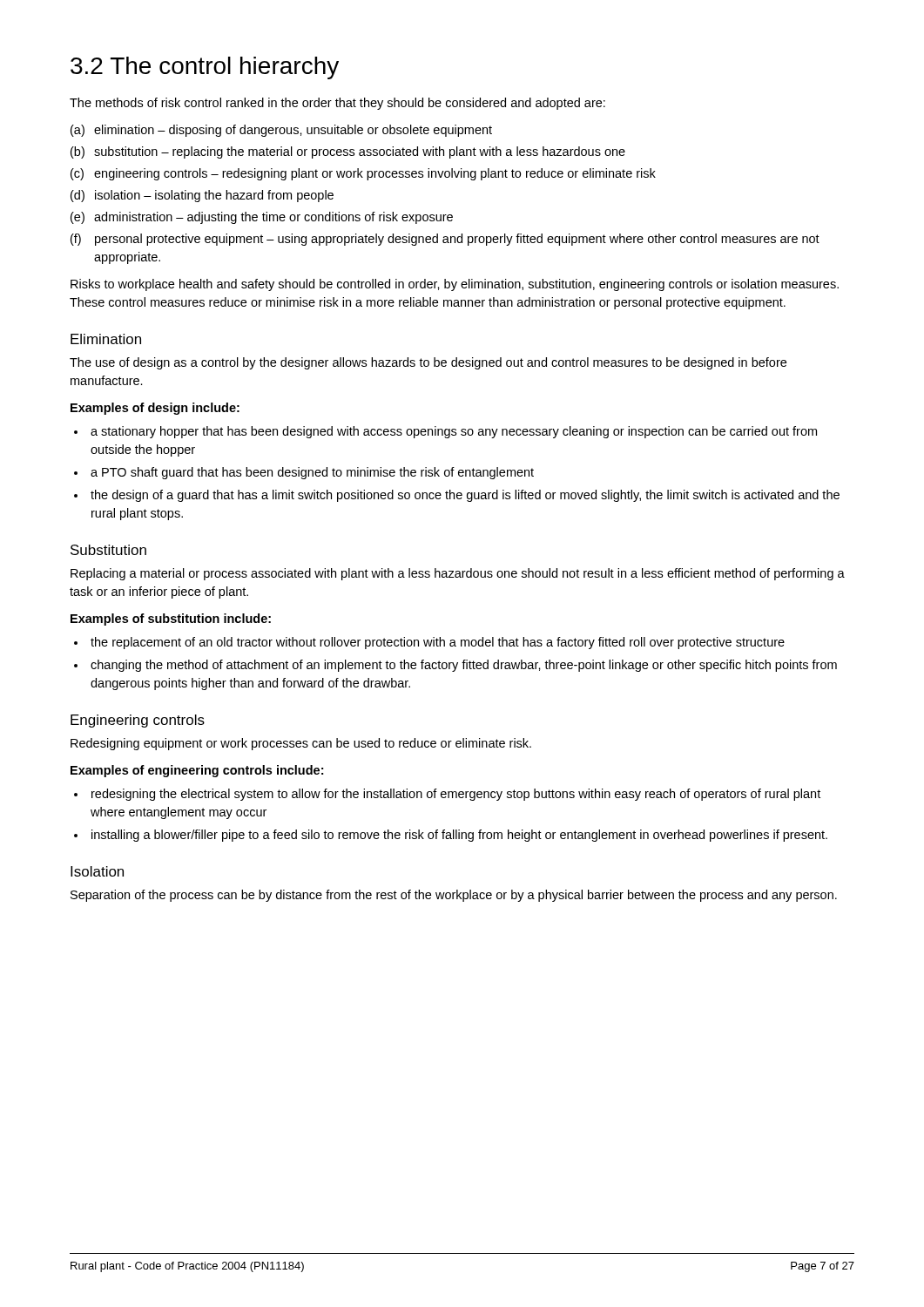The image size is (924, 1307).
Task: Find "Examples of substitution include:" on this page
Action: click(171, 620)
